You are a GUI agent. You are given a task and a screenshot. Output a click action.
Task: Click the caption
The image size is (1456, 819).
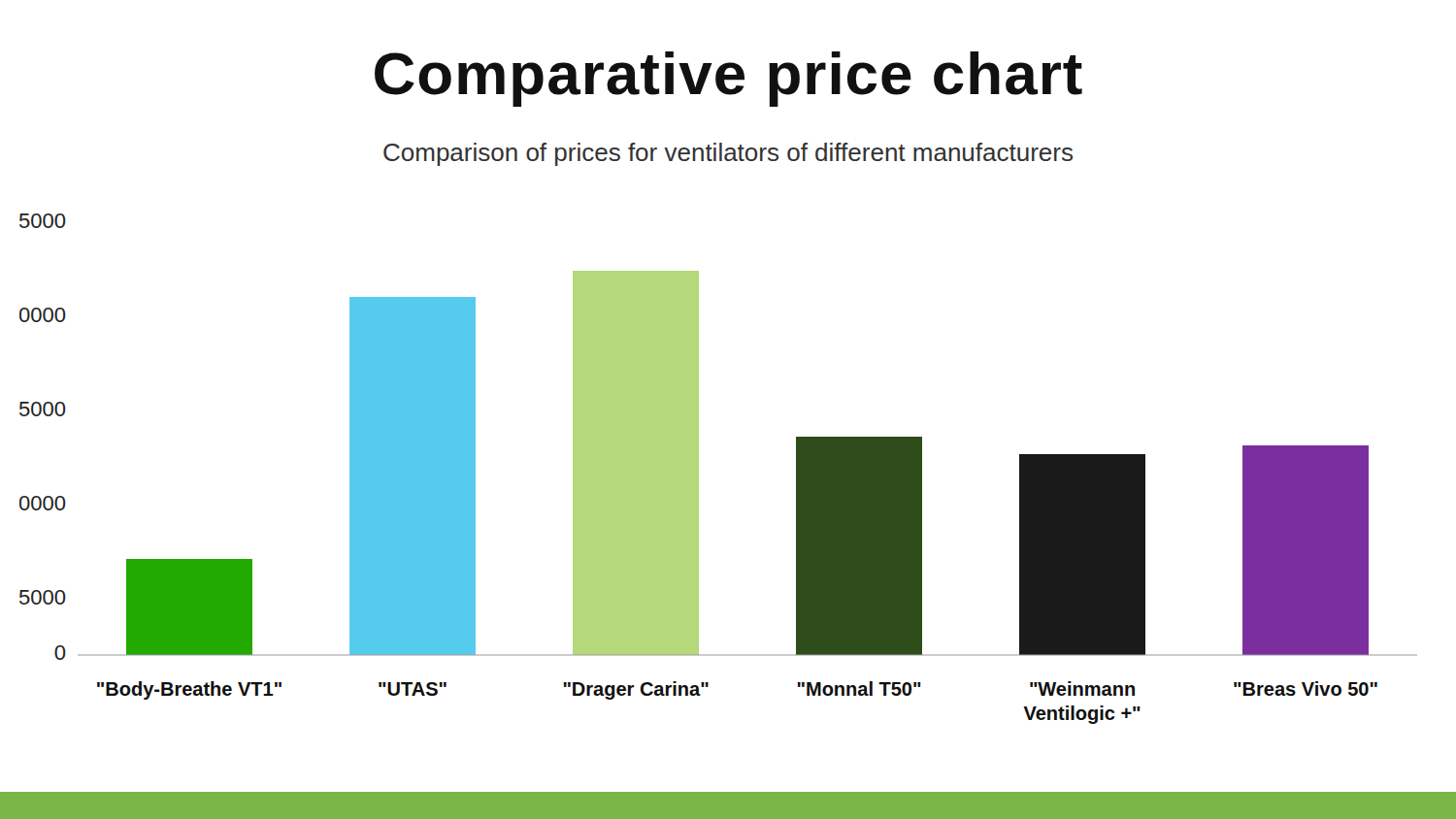point(728,152)
